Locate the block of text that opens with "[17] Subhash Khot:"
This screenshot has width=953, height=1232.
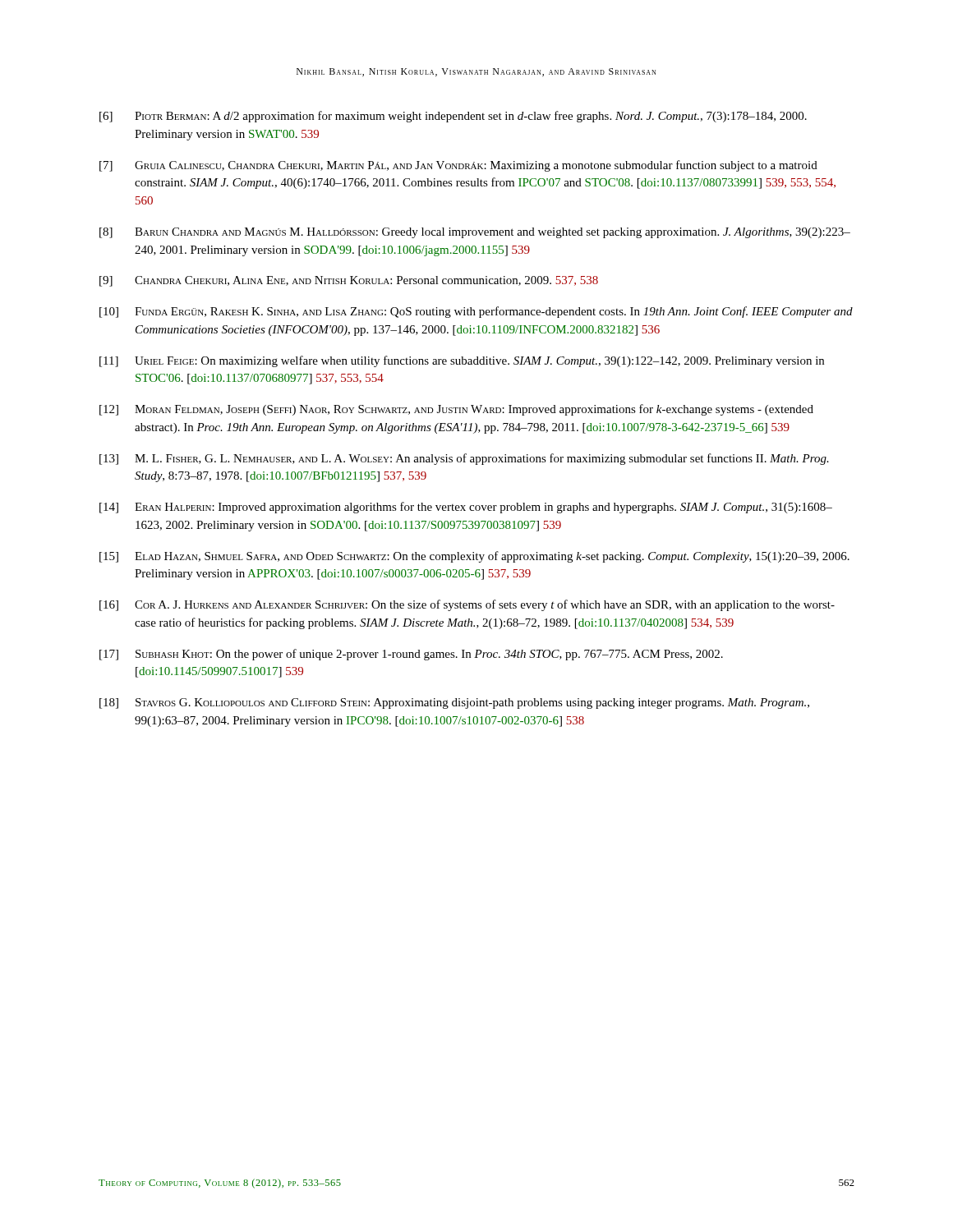476,663
